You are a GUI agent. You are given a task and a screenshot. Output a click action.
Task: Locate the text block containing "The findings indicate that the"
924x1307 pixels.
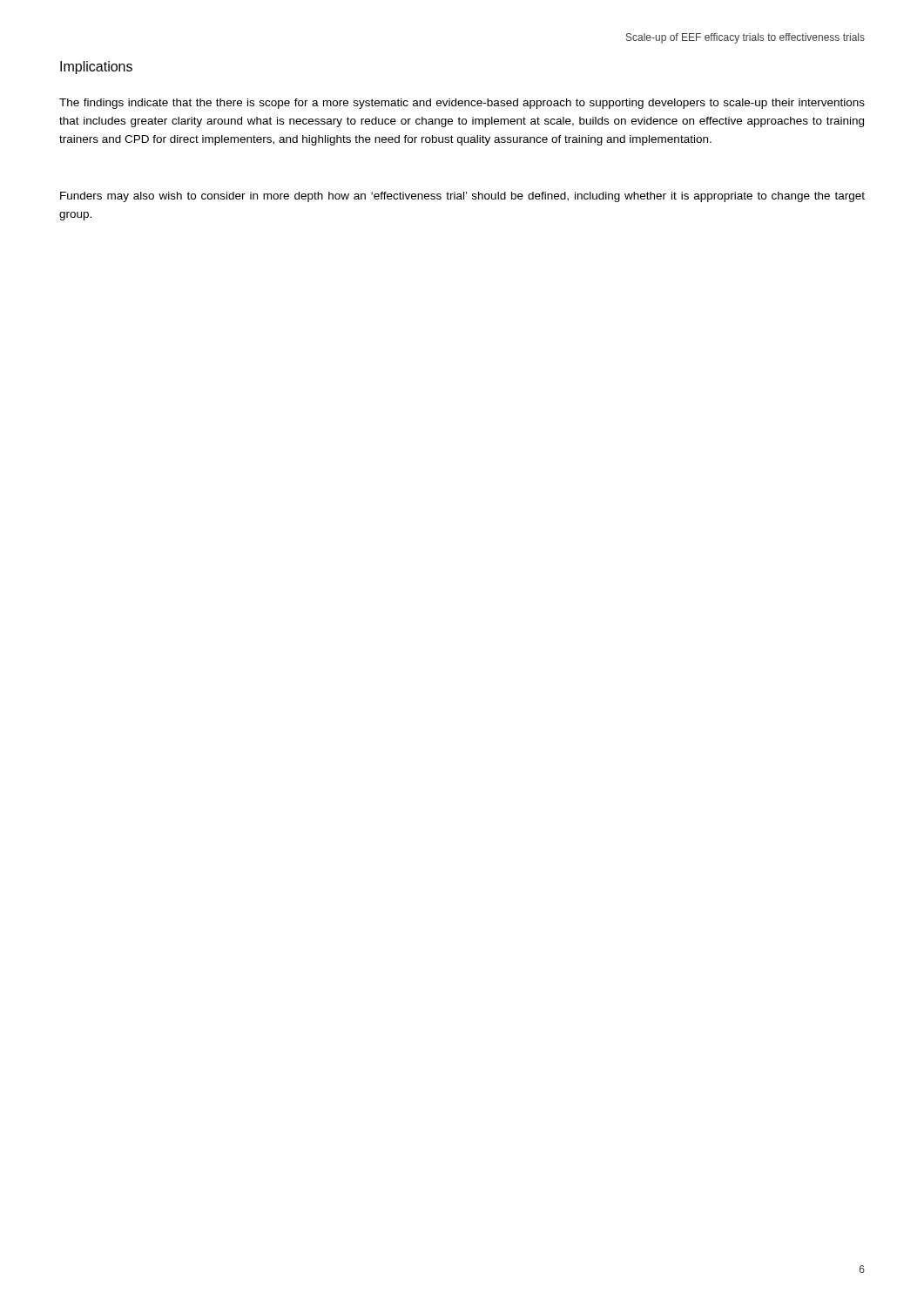pos(462,121)
